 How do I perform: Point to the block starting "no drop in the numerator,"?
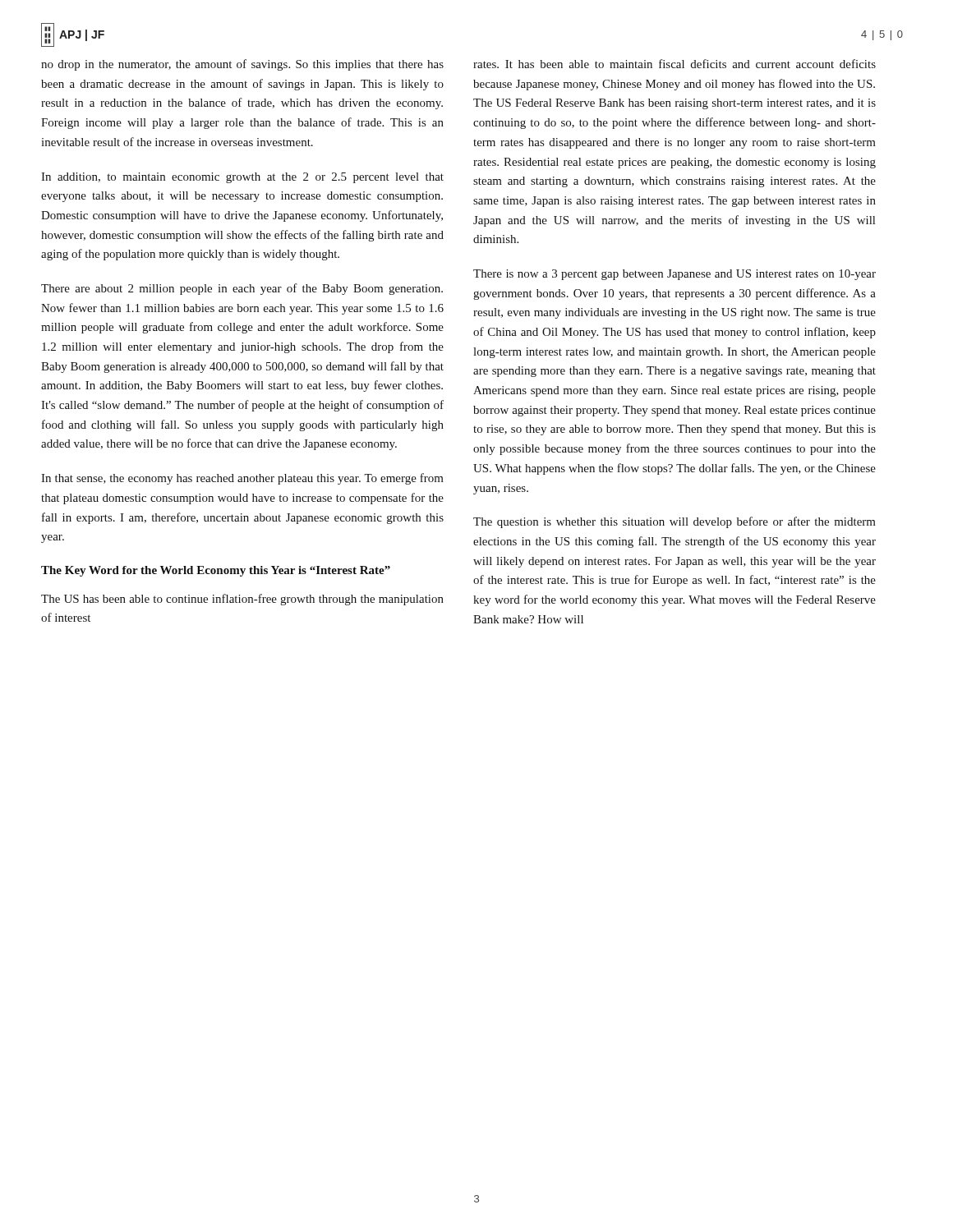[x=242, y=103]
